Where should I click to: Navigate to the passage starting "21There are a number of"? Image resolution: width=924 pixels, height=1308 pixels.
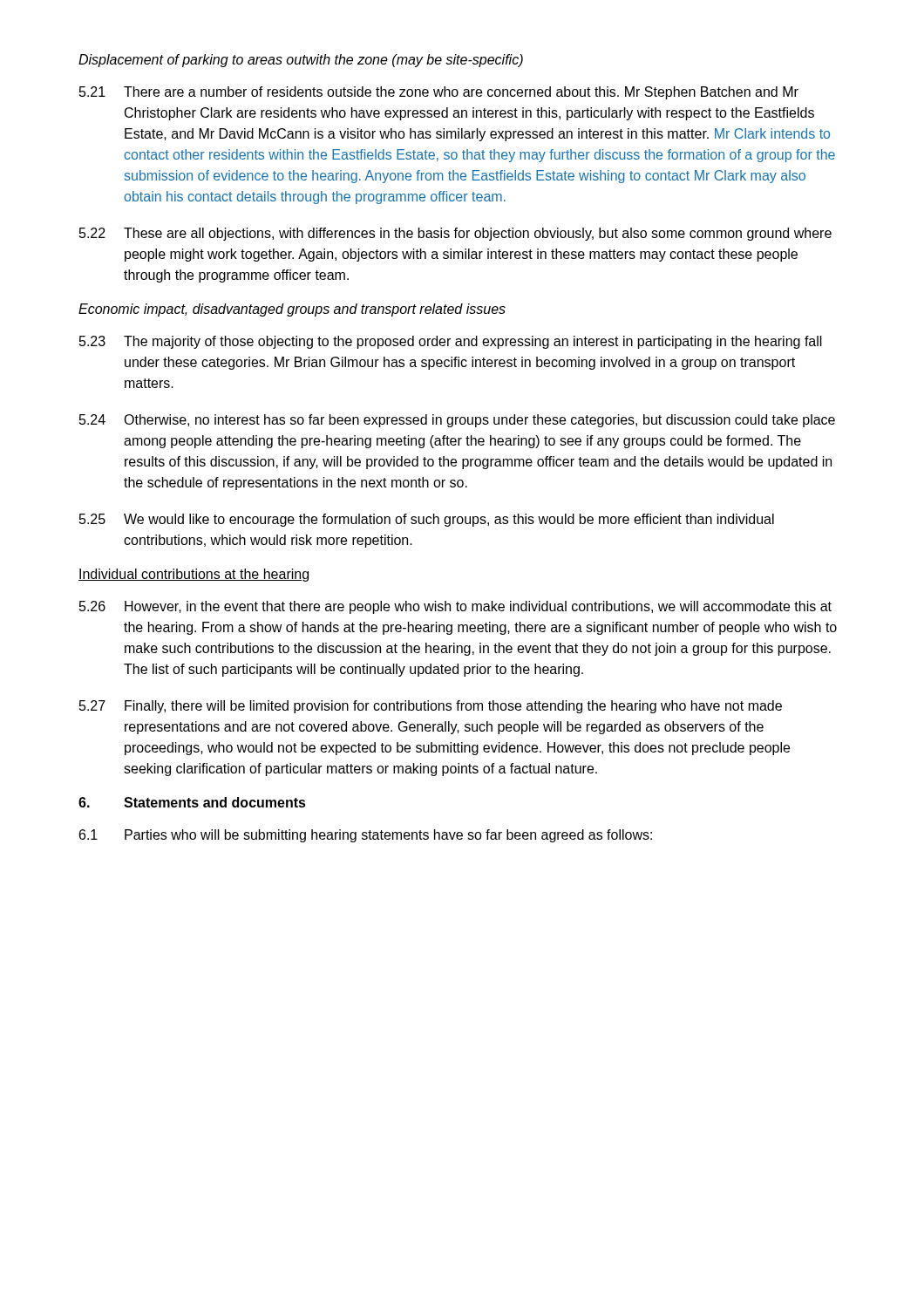(x=460, y=145)
